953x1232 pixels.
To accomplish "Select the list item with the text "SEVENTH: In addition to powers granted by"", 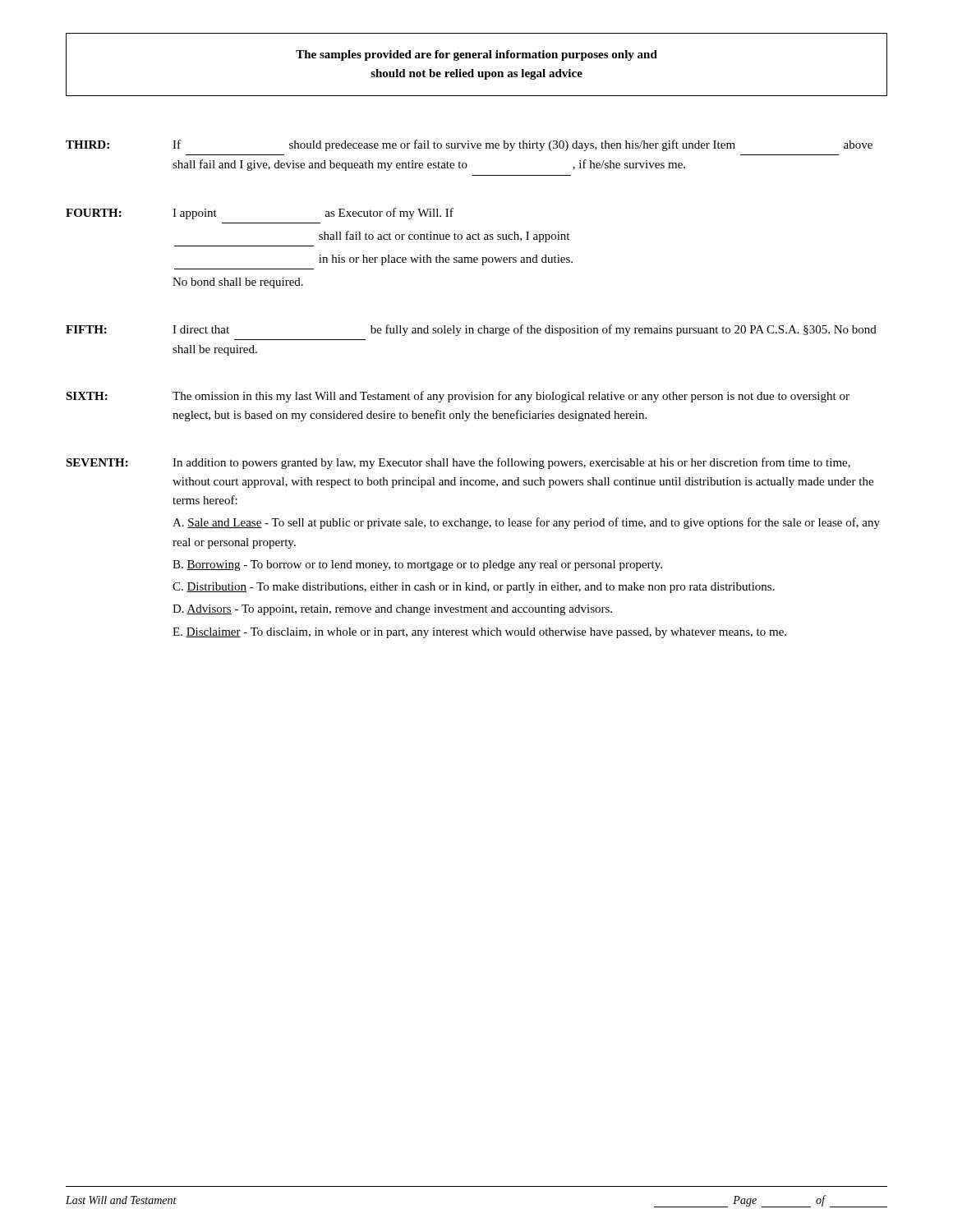I will tap(458, 463).
